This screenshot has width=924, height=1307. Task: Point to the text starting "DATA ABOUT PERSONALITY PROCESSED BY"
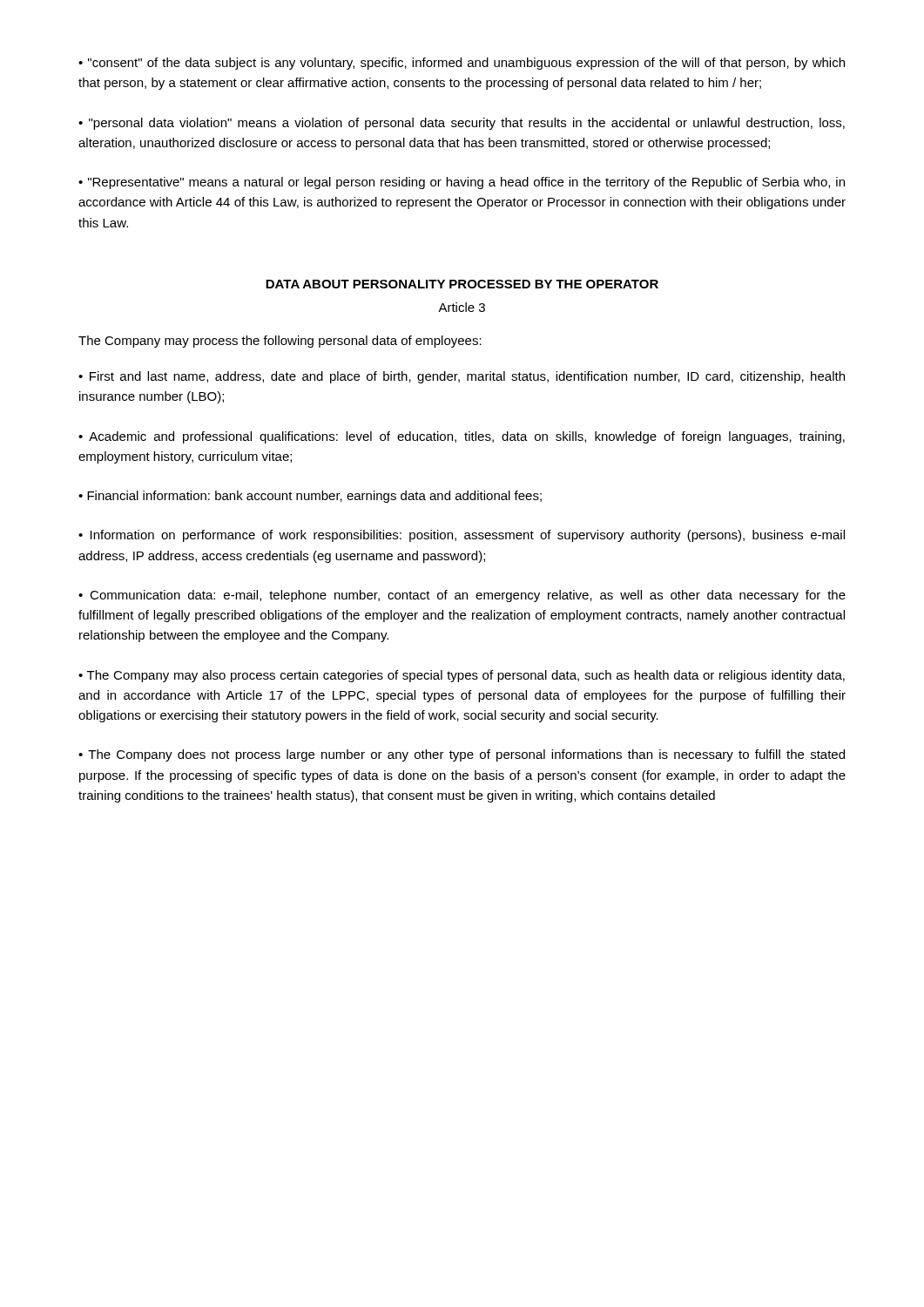coord(462,283)
